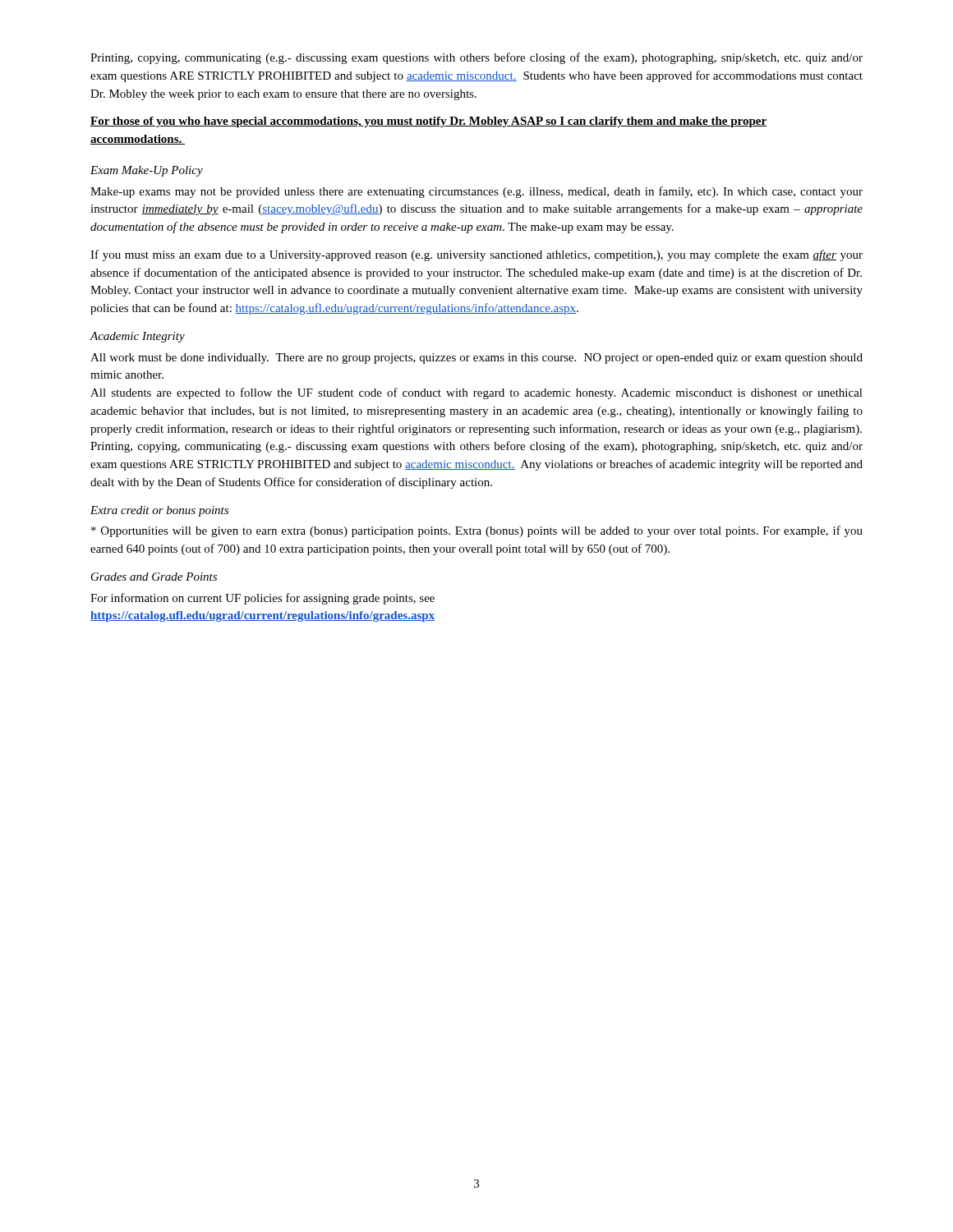
Task: Click on the passage starting "Academic Integrity"
Action: [137, 337]
